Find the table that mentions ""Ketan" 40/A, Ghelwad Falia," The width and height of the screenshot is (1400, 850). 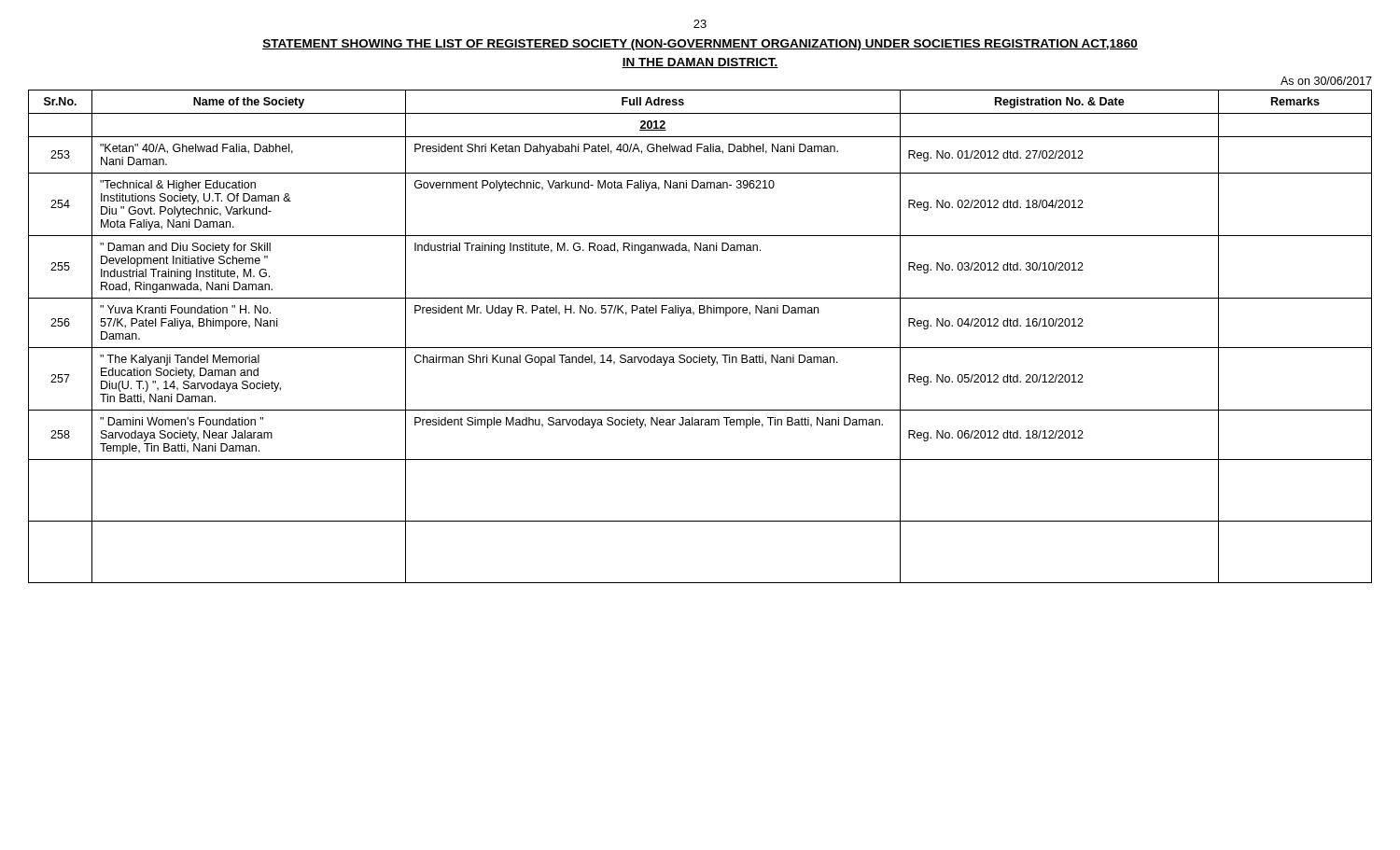(x=700, y=336)
